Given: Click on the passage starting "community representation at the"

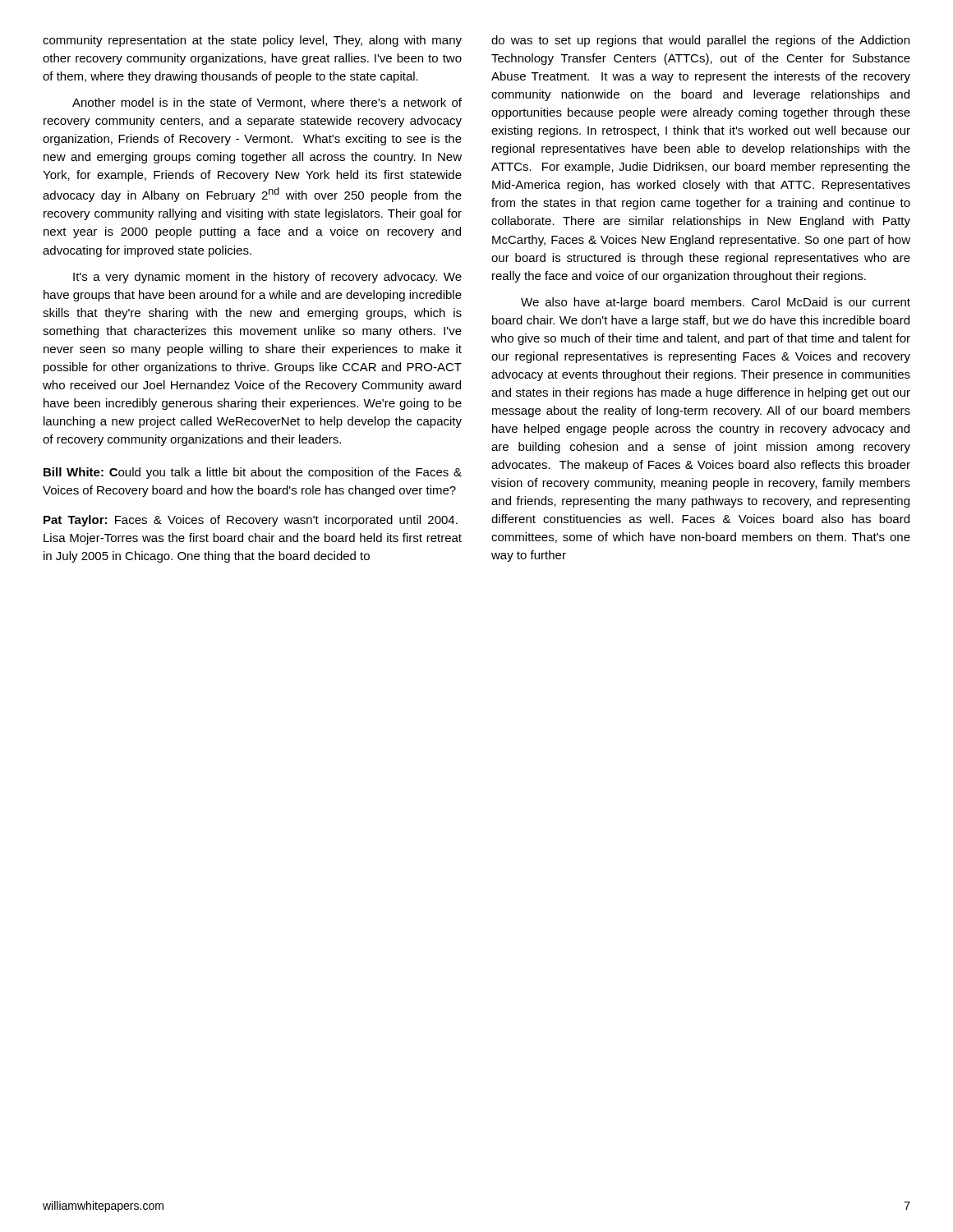Looking at the screenshot, I should [252, 240].
